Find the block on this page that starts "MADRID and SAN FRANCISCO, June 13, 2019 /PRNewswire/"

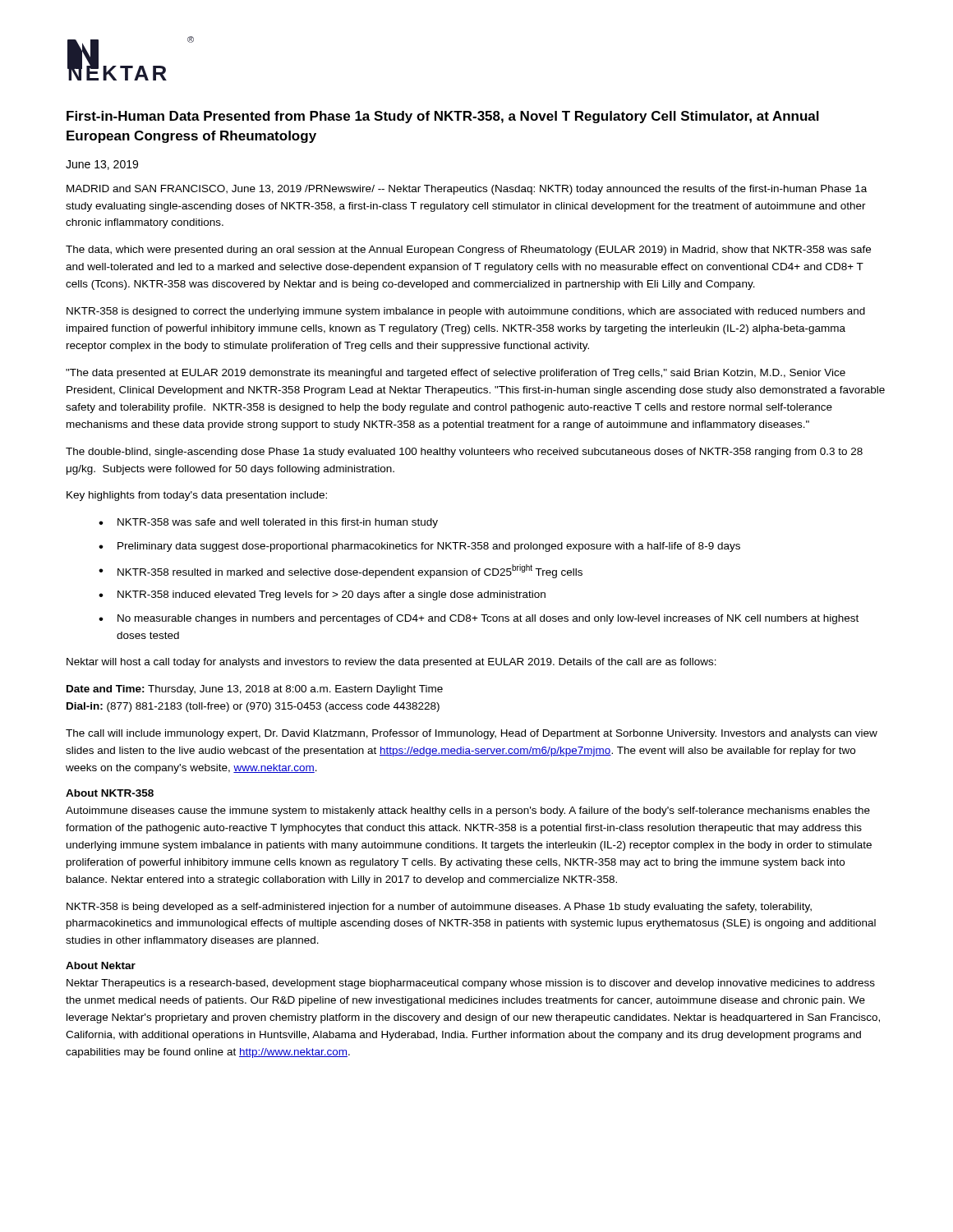tap(466, 205)
